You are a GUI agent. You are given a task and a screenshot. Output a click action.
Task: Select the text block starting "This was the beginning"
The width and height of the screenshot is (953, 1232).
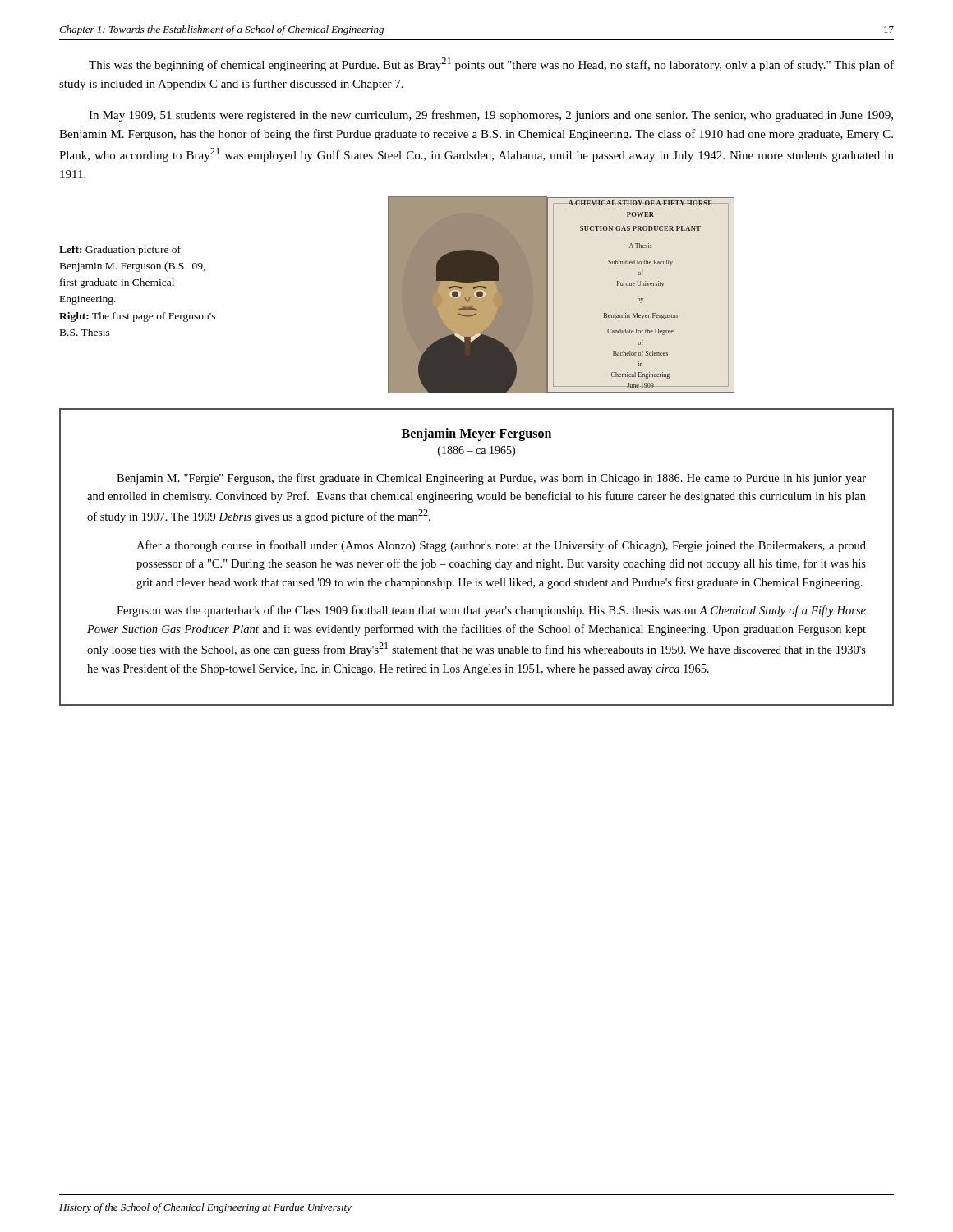[x=476, y=73]
